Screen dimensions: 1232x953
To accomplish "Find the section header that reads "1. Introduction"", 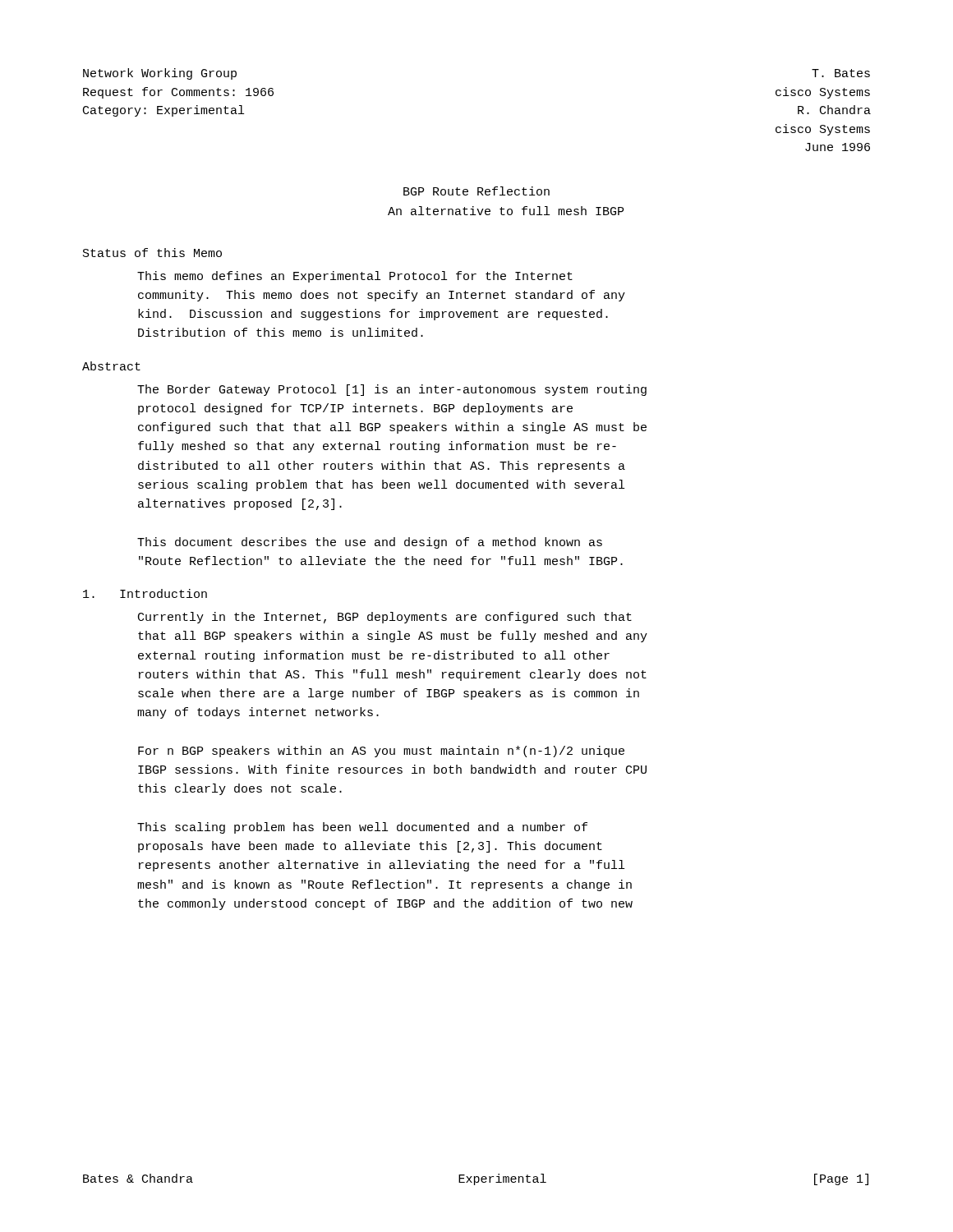I will pyautogui.click(x=145, y=595).
